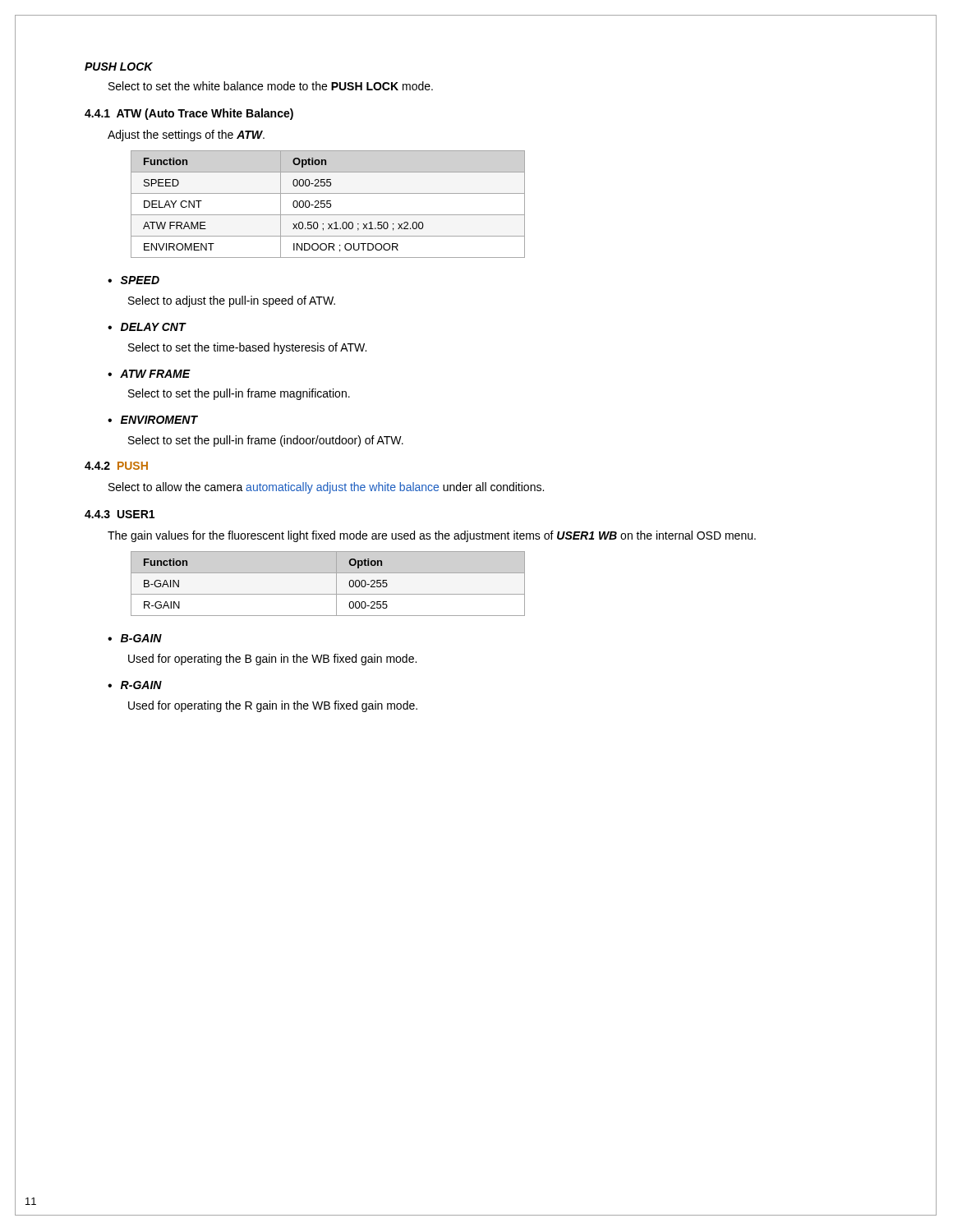Point to the block beginning "• DELAY CNT Select to set the"
The image size is (953, 1232).
click(147, 327)
